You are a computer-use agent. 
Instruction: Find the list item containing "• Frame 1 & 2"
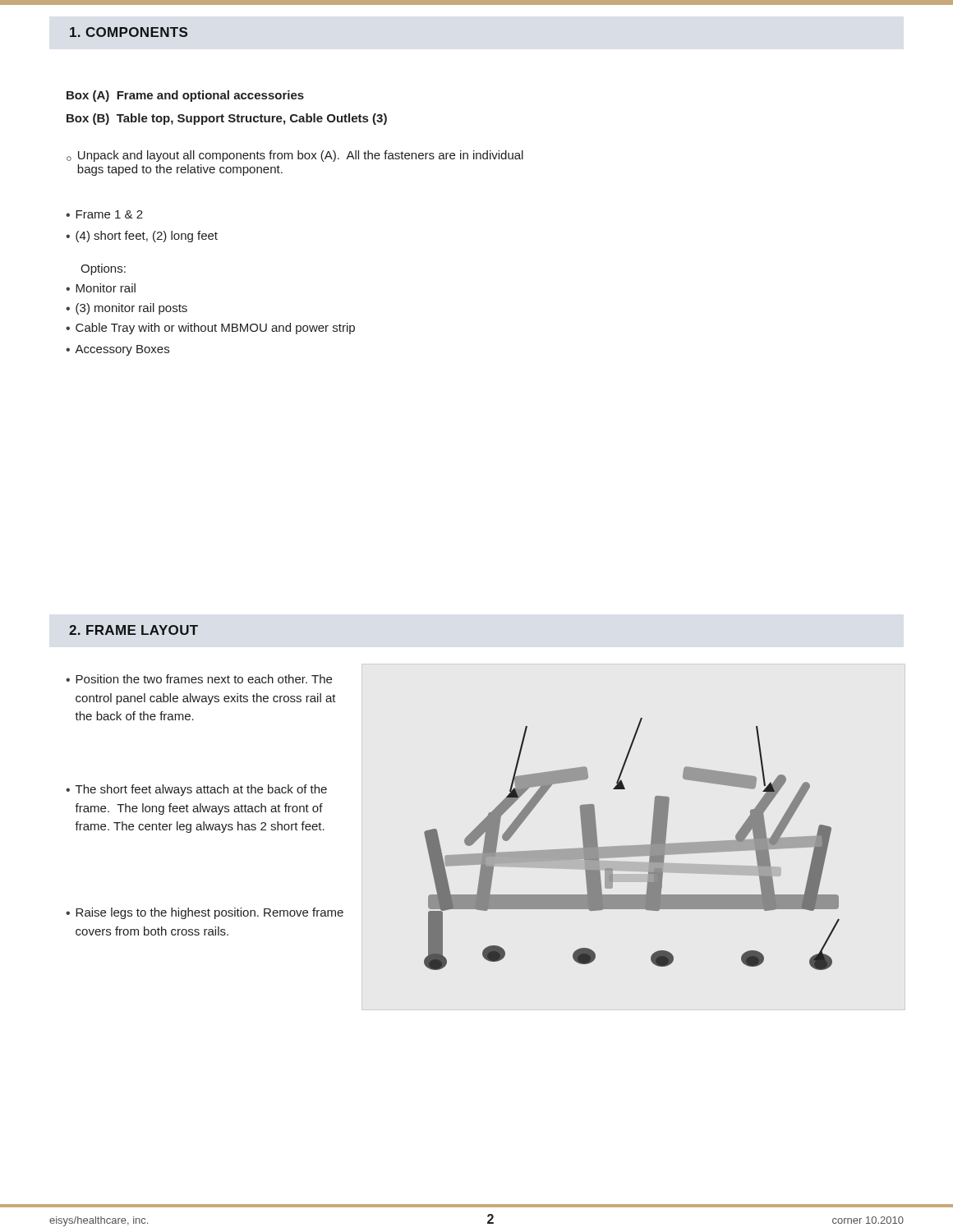[104, 216]
